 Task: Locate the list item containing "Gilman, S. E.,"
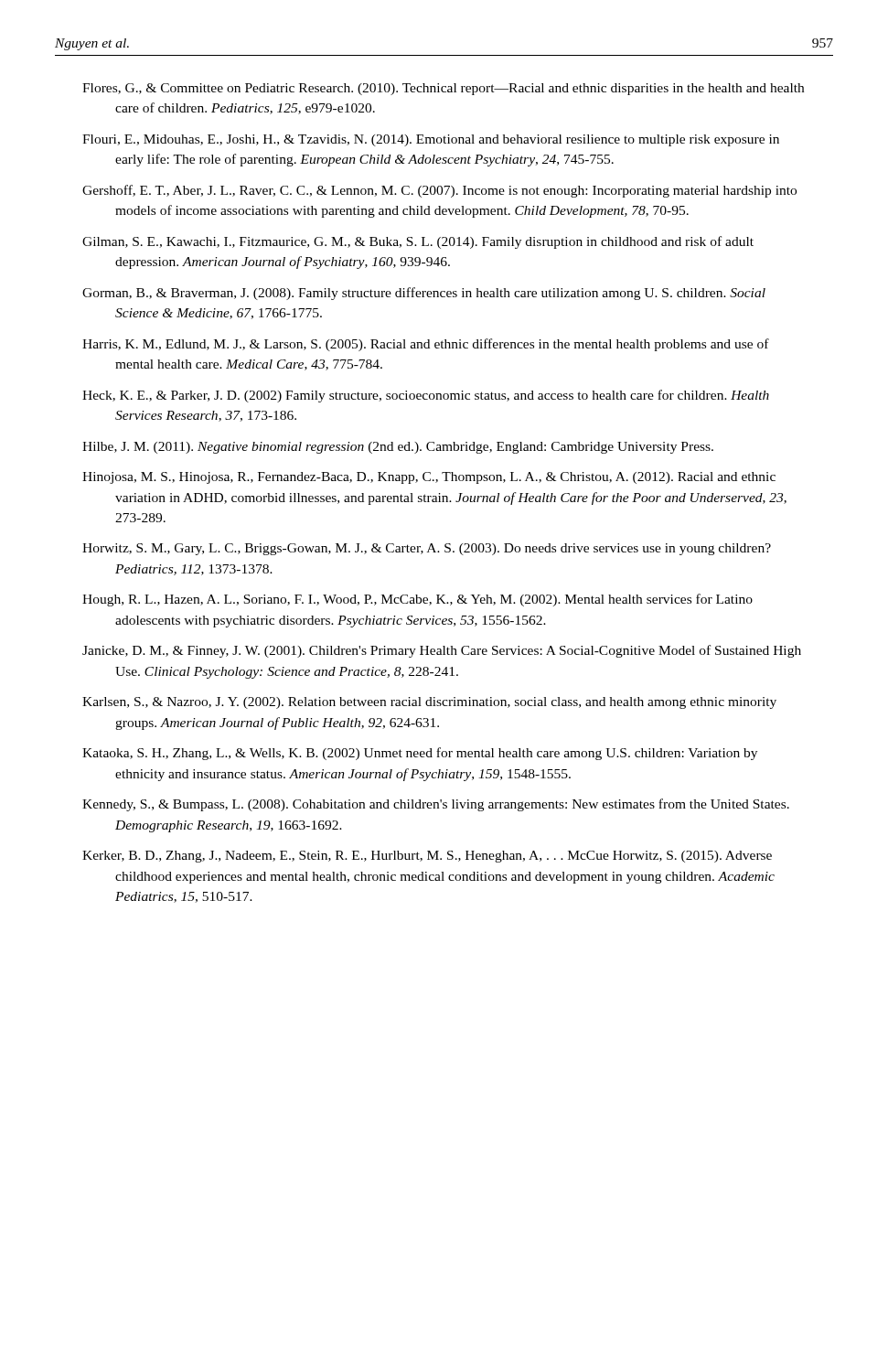pos(418,251)
